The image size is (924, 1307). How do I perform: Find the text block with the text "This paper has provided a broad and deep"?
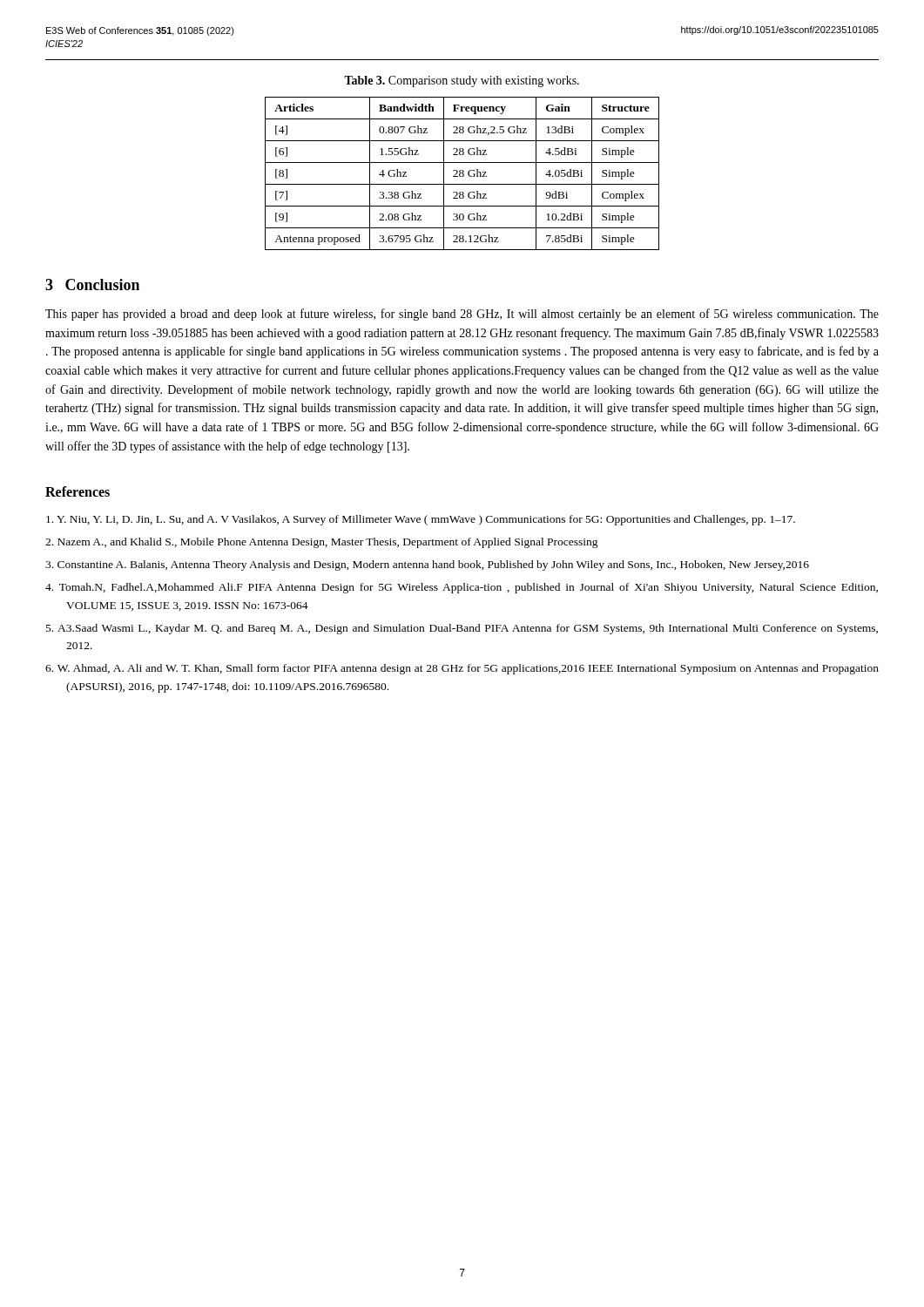[462, 380]
